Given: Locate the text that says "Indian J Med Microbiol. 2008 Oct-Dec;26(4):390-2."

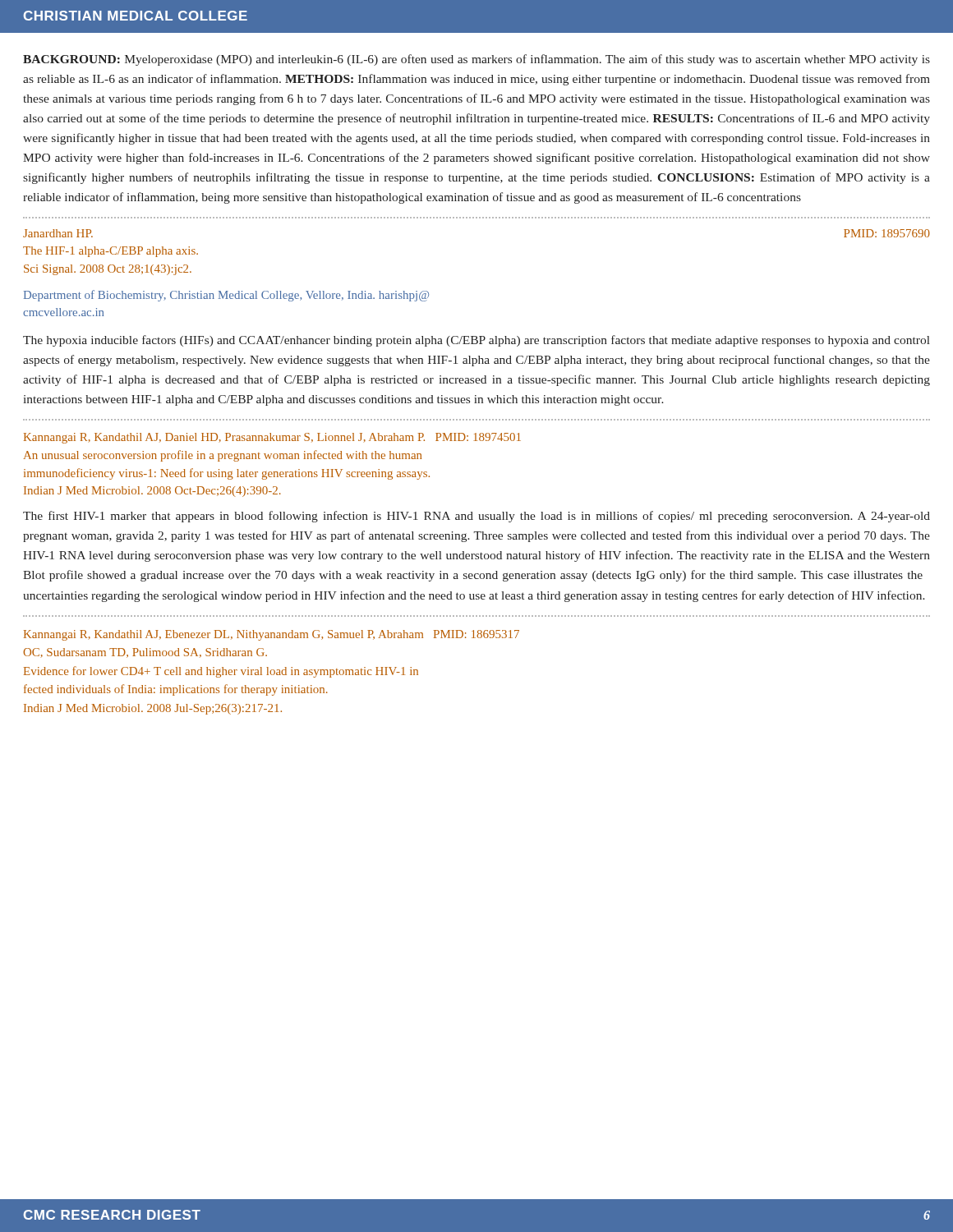Looking at the screenshot, I should coord(152,491).
